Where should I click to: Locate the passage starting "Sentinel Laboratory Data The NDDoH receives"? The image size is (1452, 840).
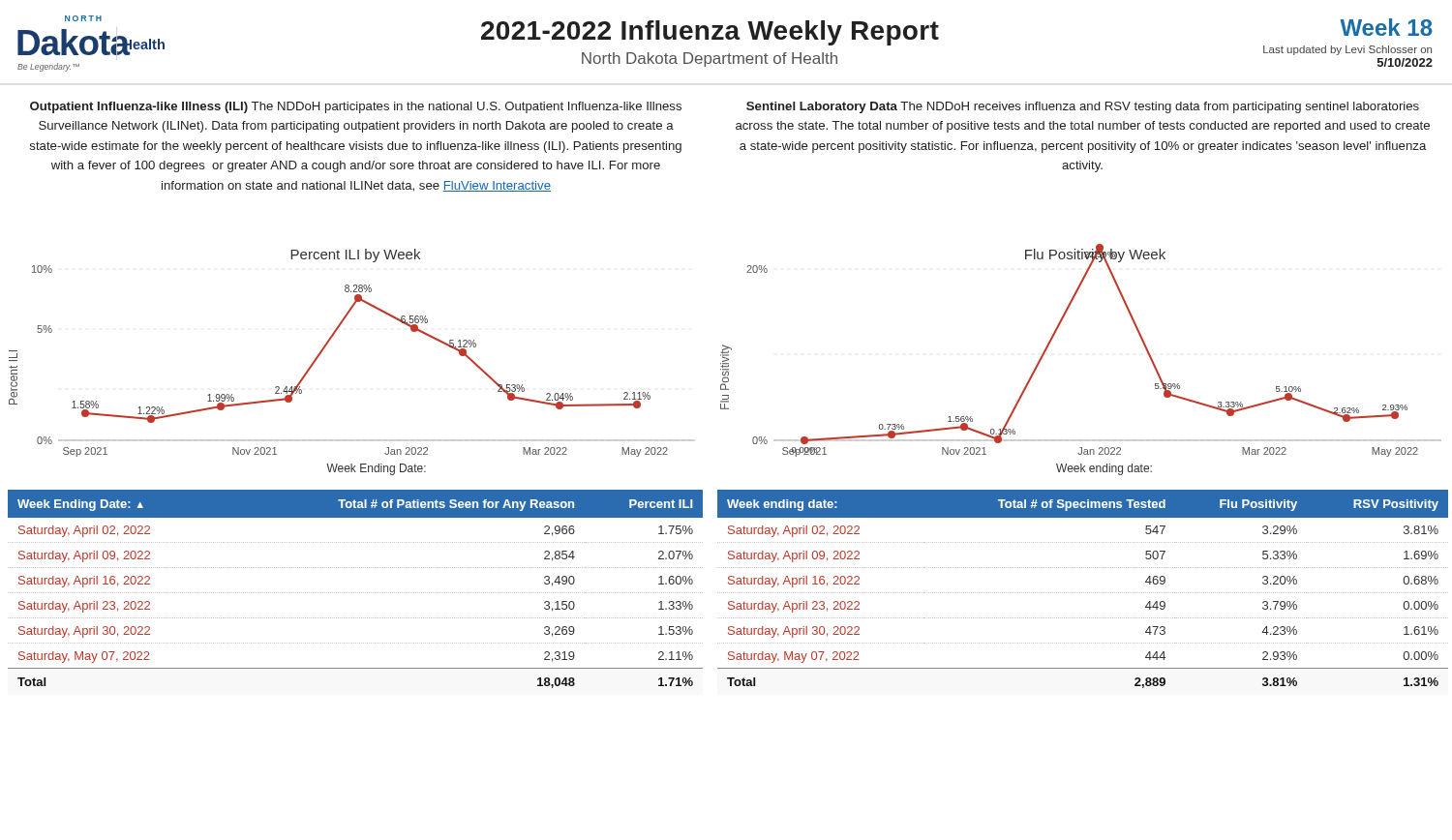coord(1083,136)
